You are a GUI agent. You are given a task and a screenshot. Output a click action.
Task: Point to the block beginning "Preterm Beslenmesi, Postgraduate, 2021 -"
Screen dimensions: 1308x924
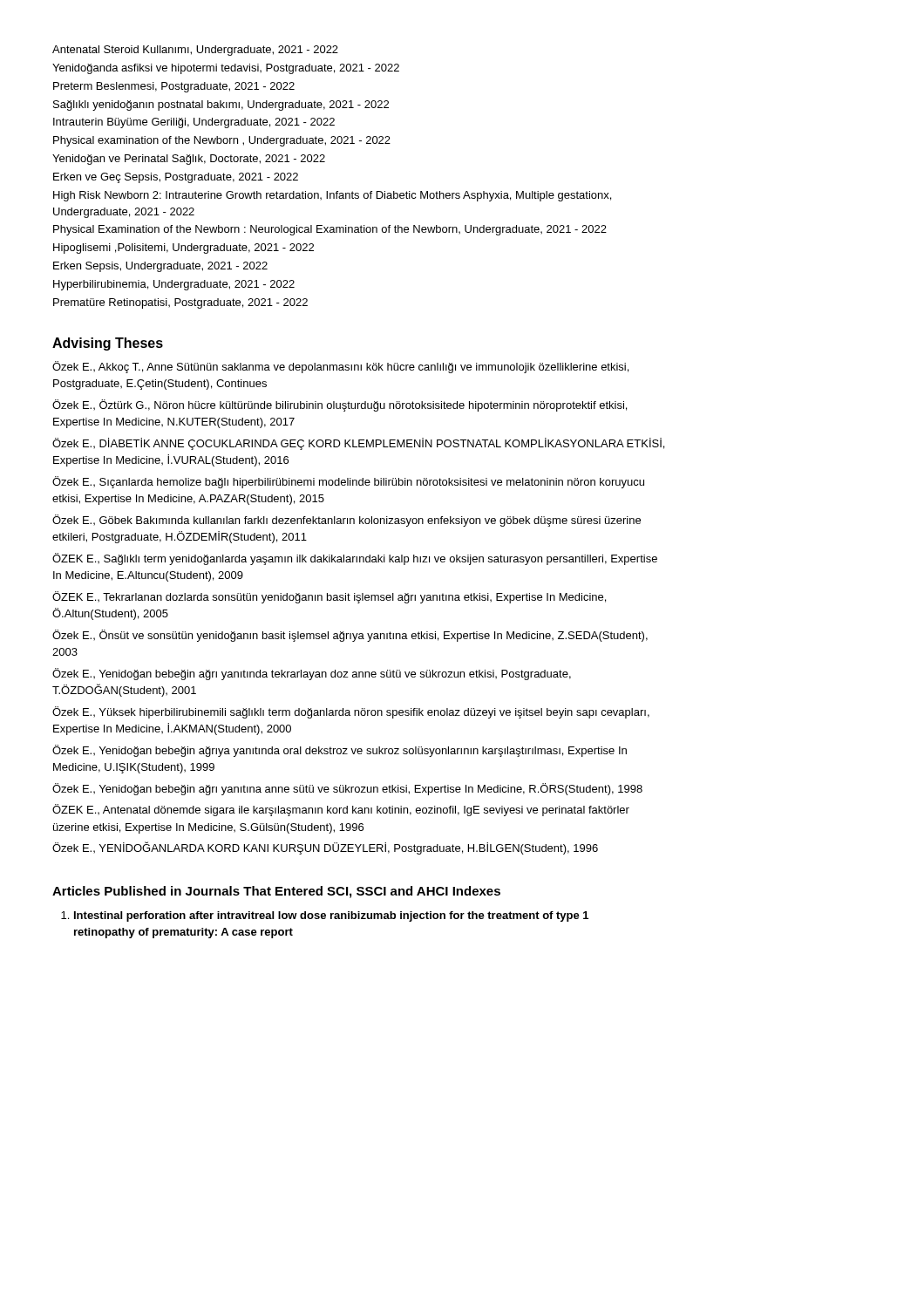click(174, 86)
